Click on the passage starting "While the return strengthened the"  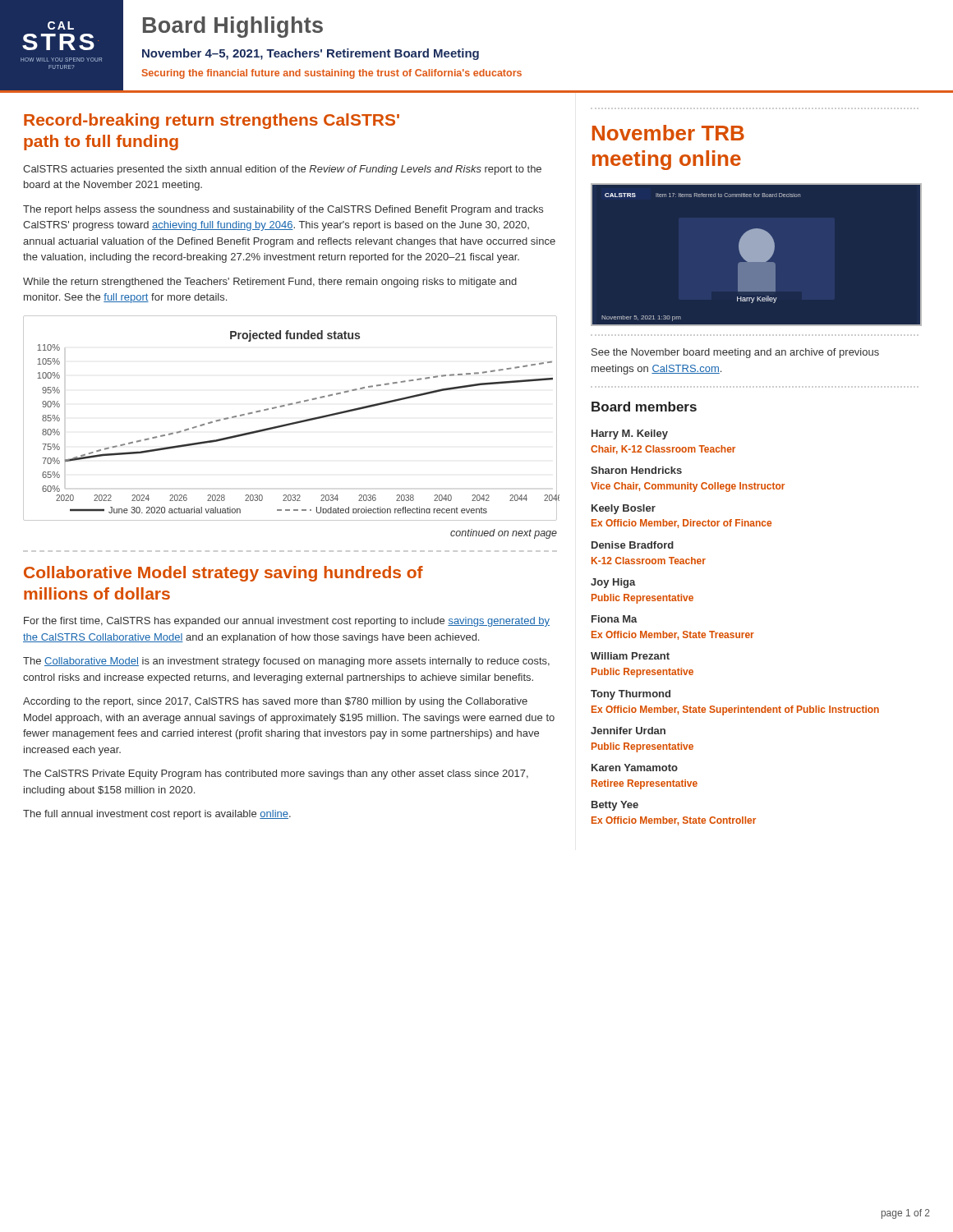[x=270, y=289]
